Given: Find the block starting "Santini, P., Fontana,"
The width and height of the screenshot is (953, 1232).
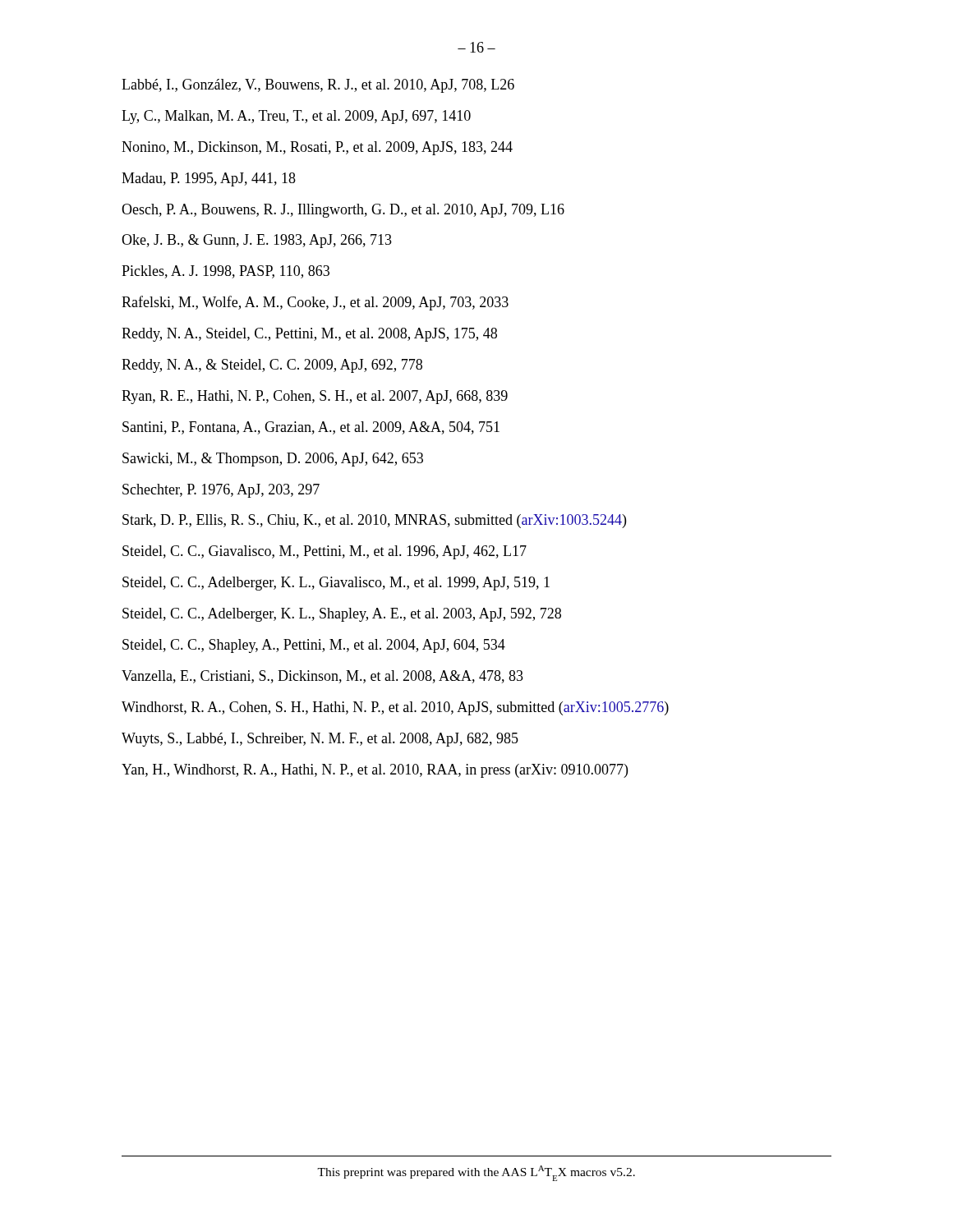Looking at the screenshot, I should click(311, 427).
